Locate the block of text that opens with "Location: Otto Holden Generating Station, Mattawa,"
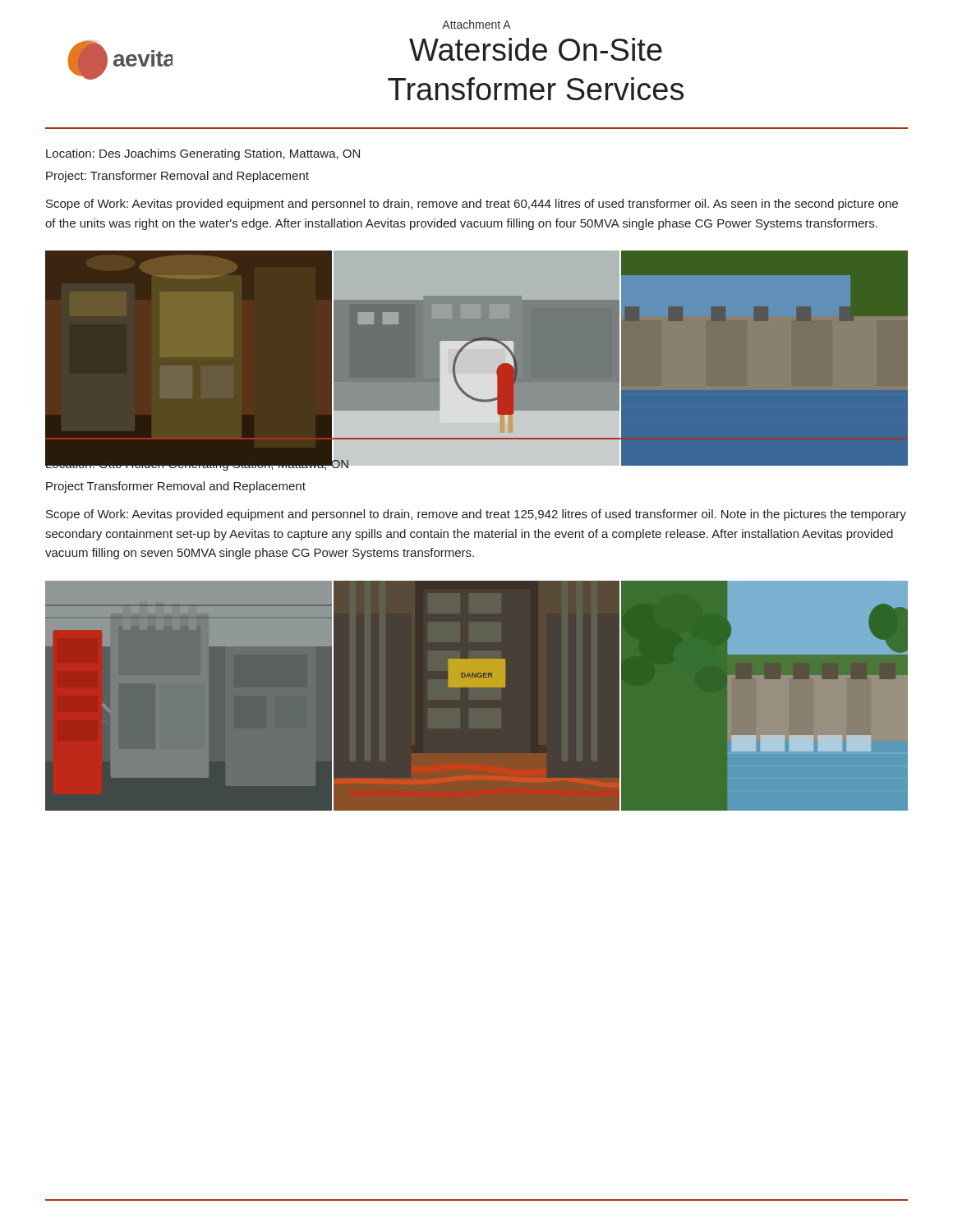Viewport: 953px width, 1232px height. [197, 464]
